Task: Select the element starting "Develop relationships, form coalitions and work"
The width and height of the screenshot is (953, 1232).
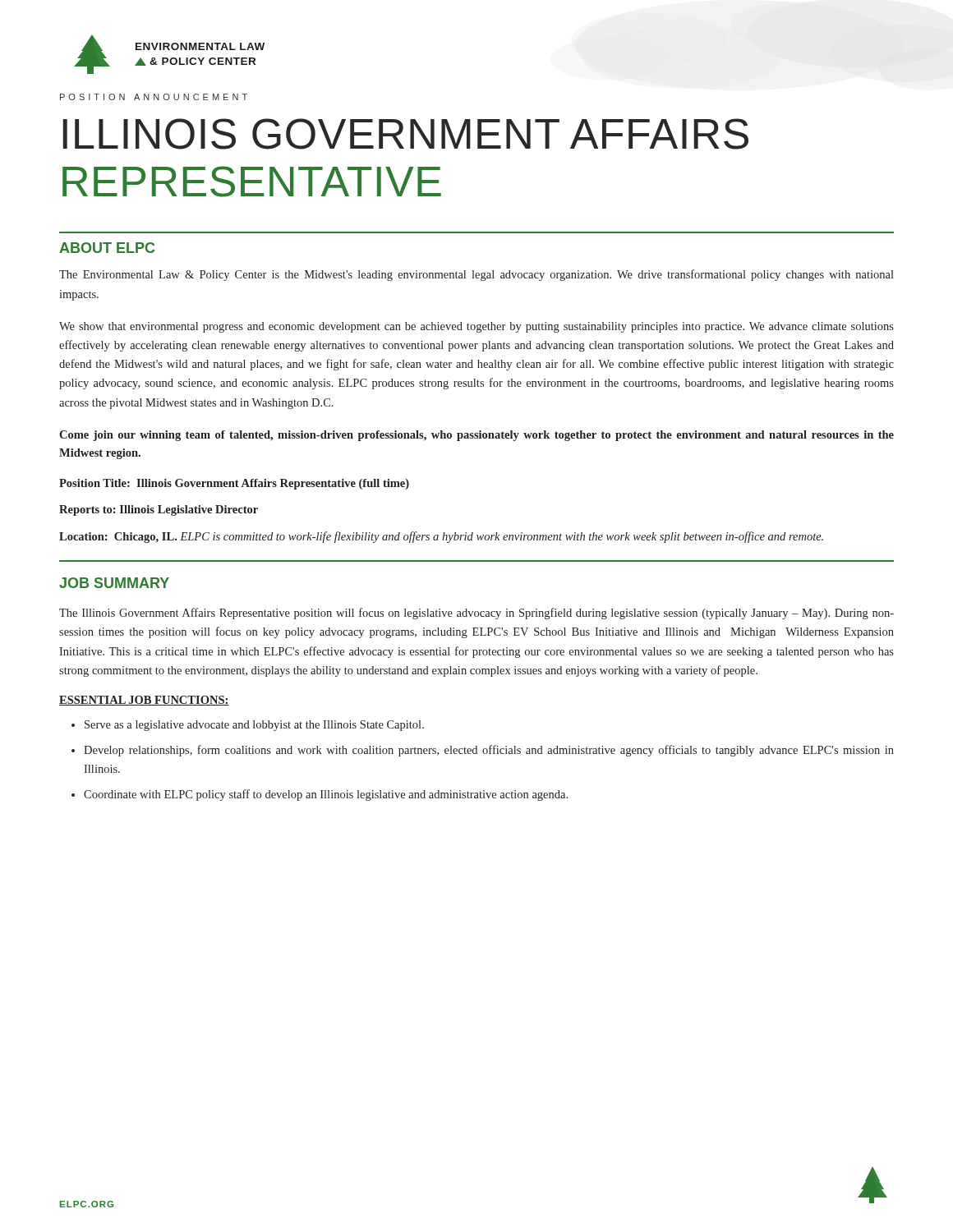Action: [x=489, y=759]
